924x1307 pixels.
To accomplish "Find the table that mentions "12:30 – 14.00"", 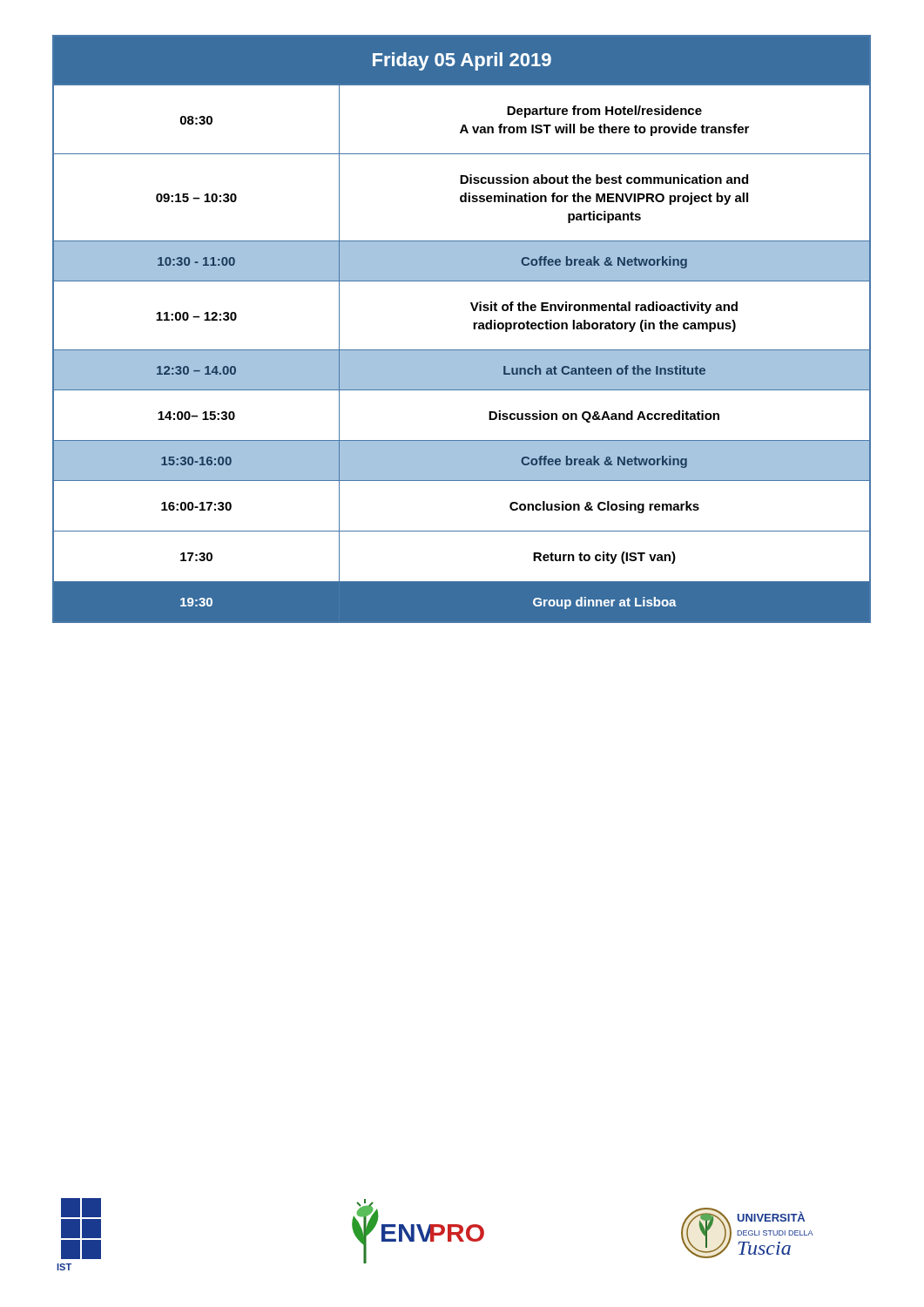I will tap(462, 329).
